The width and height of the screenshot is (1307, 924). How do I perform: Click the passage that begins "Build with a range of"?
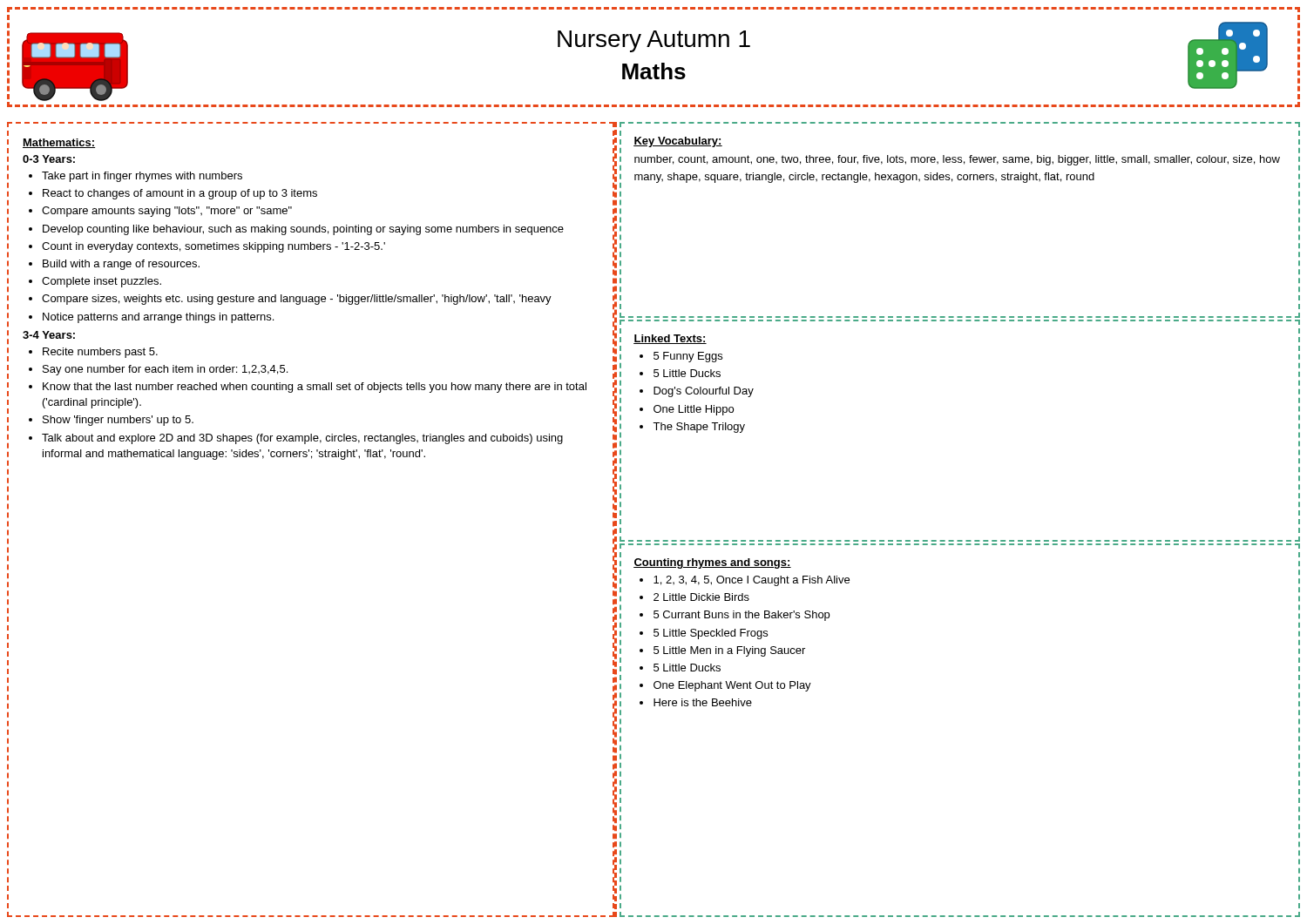121,263
